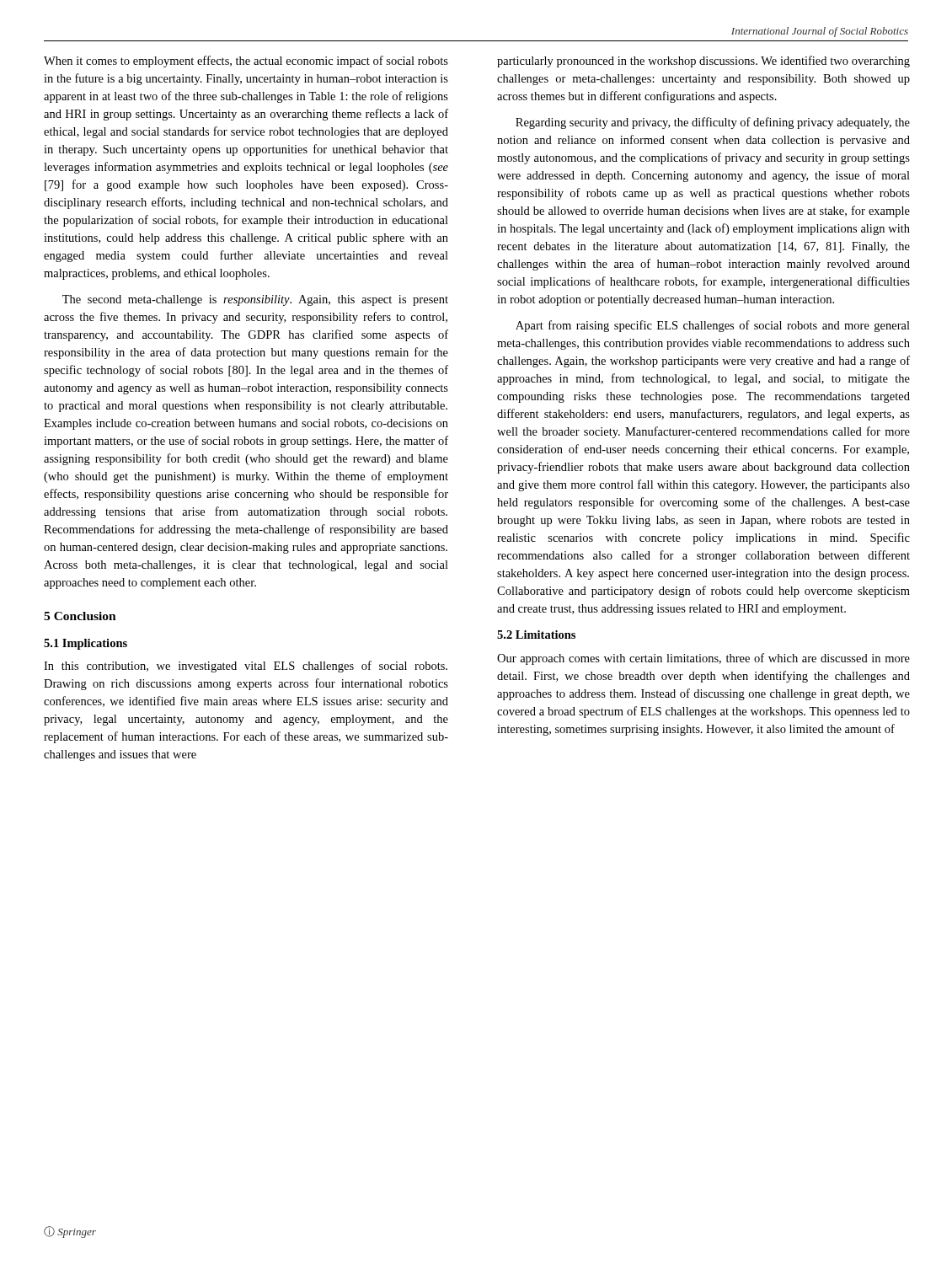Locate the passage starting "Regarding security and privacy,"
Viewport: 952px width, 1264px height.
pos(703,211)
